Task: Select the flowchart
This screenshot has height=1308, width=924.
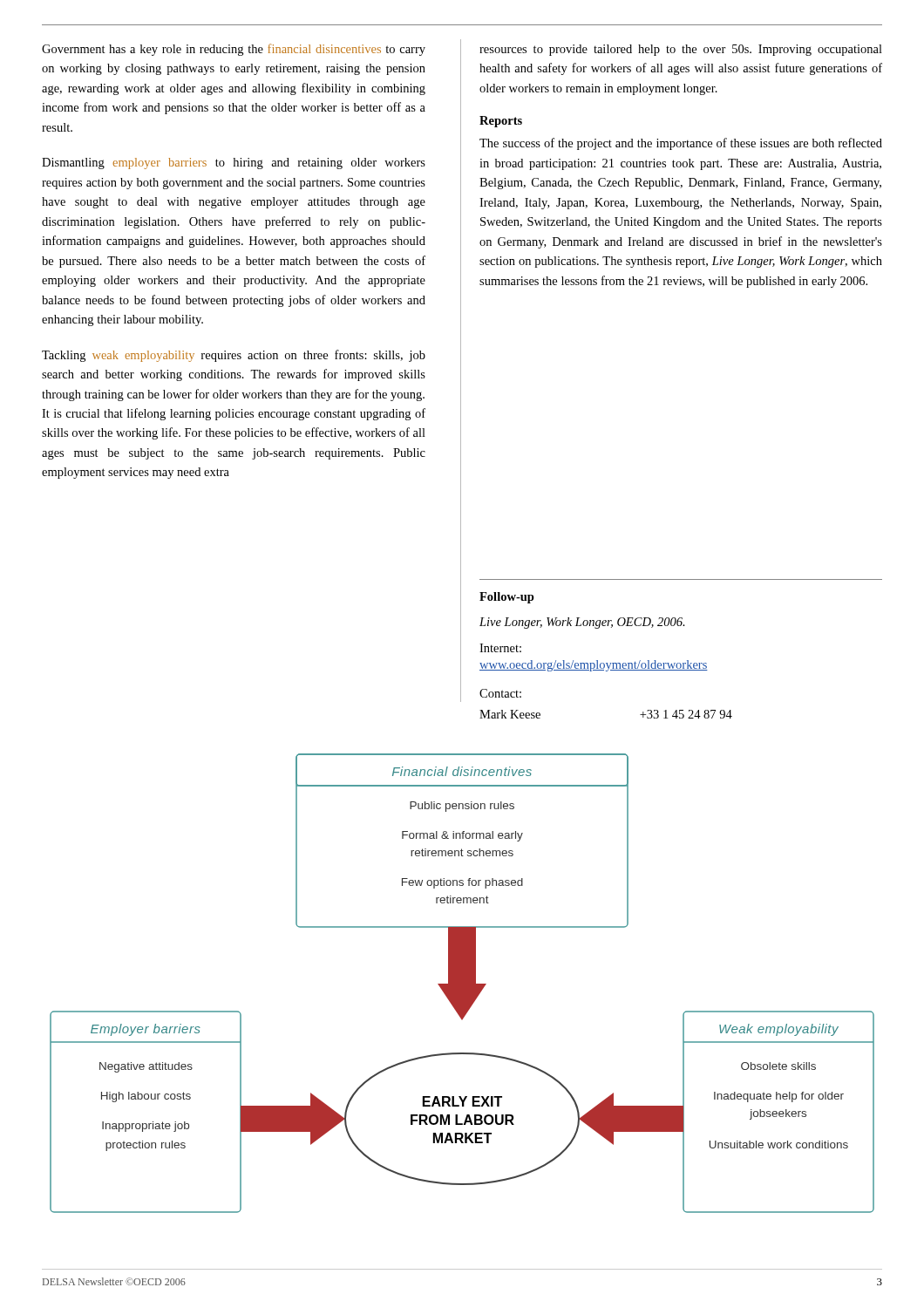Action: click(x=462, y=990)
